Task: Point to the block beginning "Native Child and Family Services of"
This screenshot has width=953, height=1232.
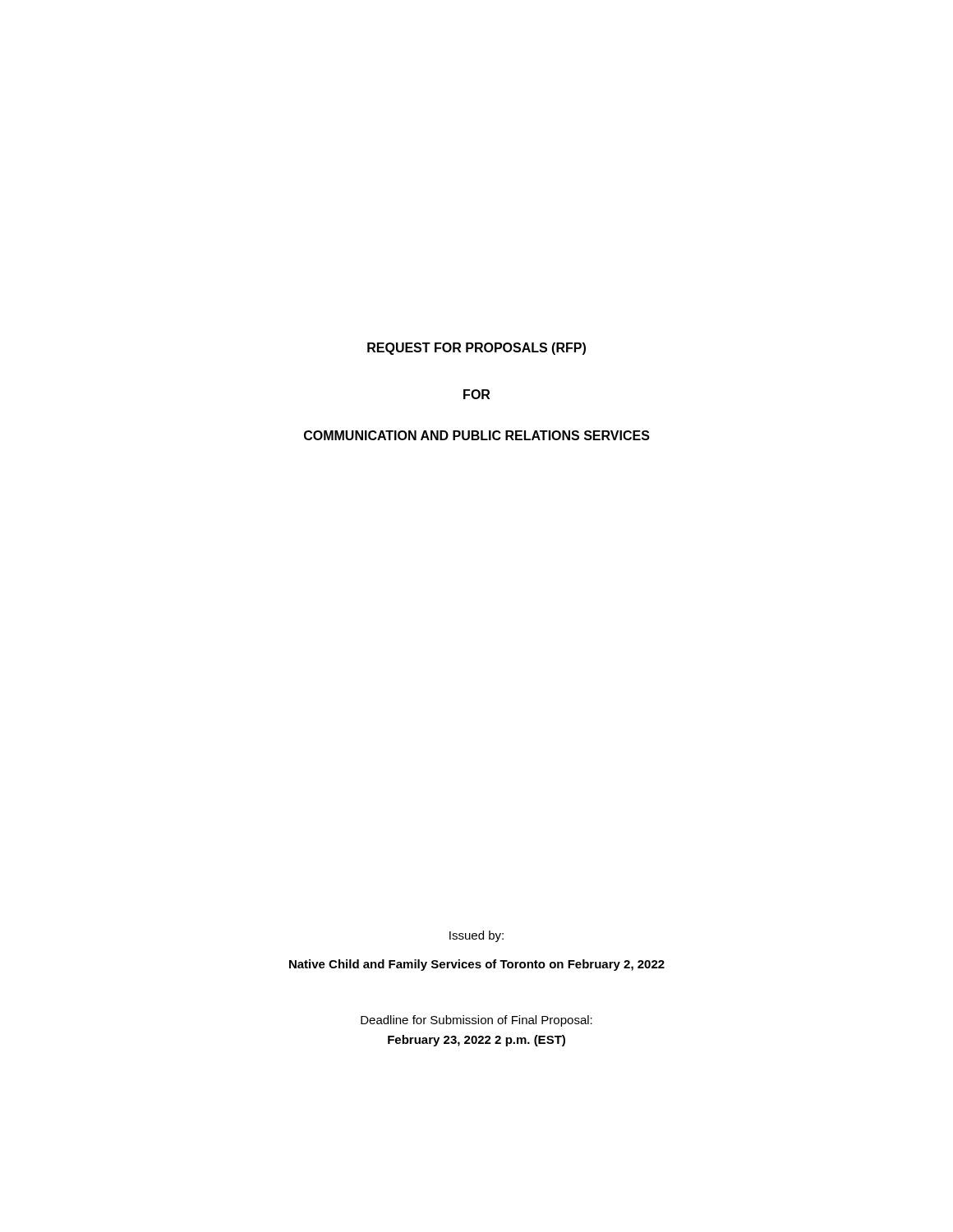Action: point(476,964)
